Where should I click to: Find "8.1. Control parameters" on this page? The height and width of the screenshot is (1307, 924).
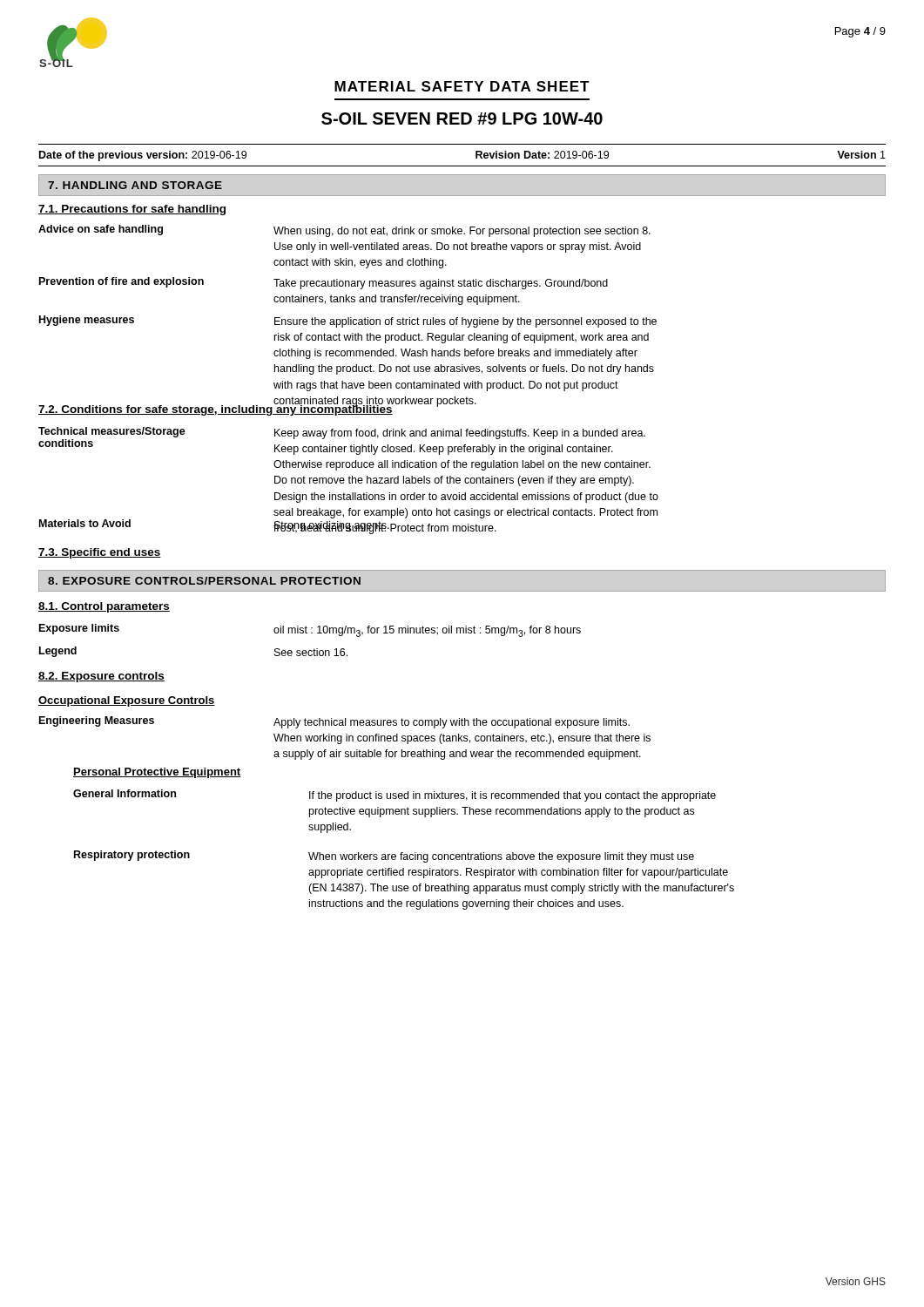point(104,606)
